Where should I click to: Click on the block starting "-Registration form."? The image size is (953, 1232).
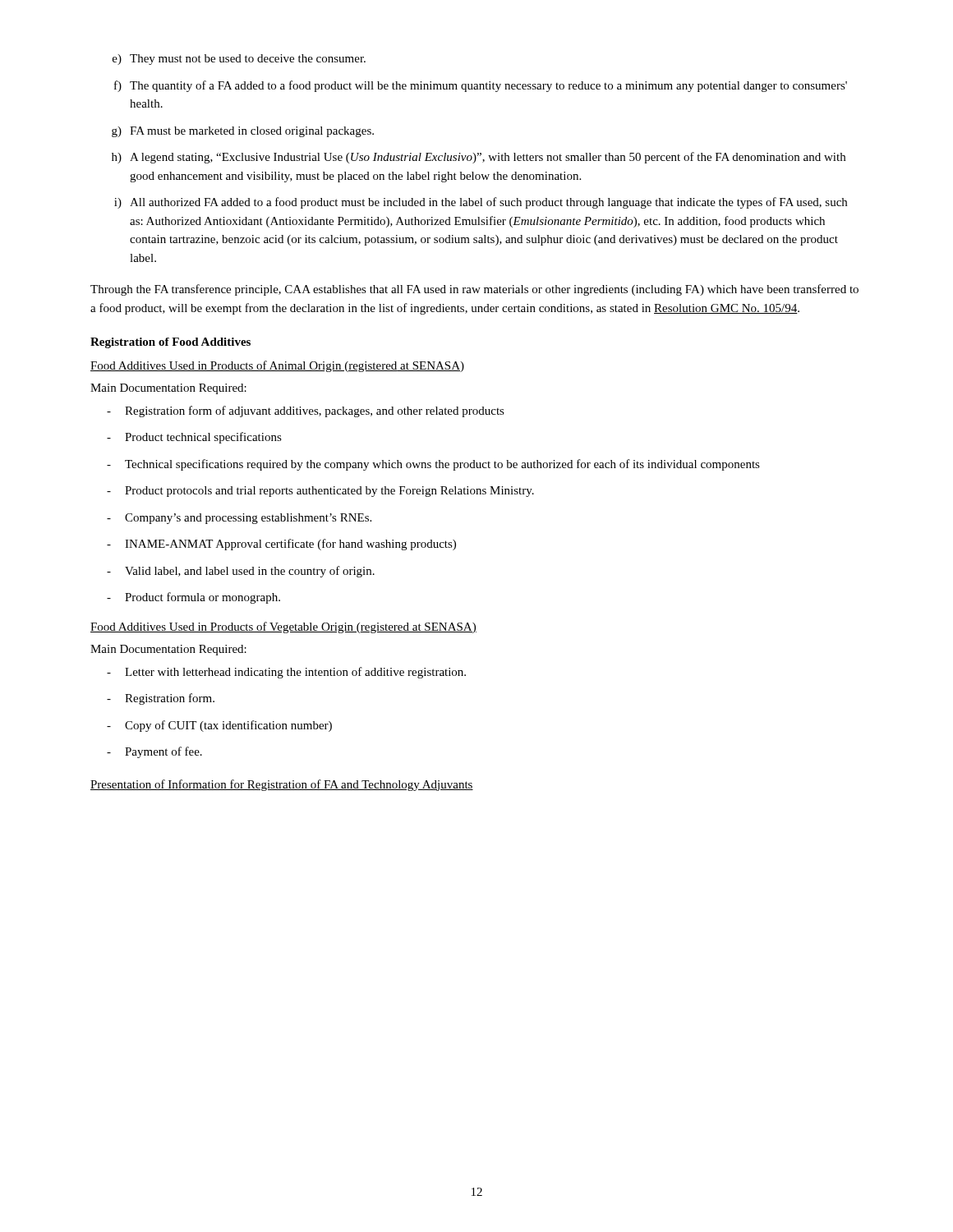(161, 699)
